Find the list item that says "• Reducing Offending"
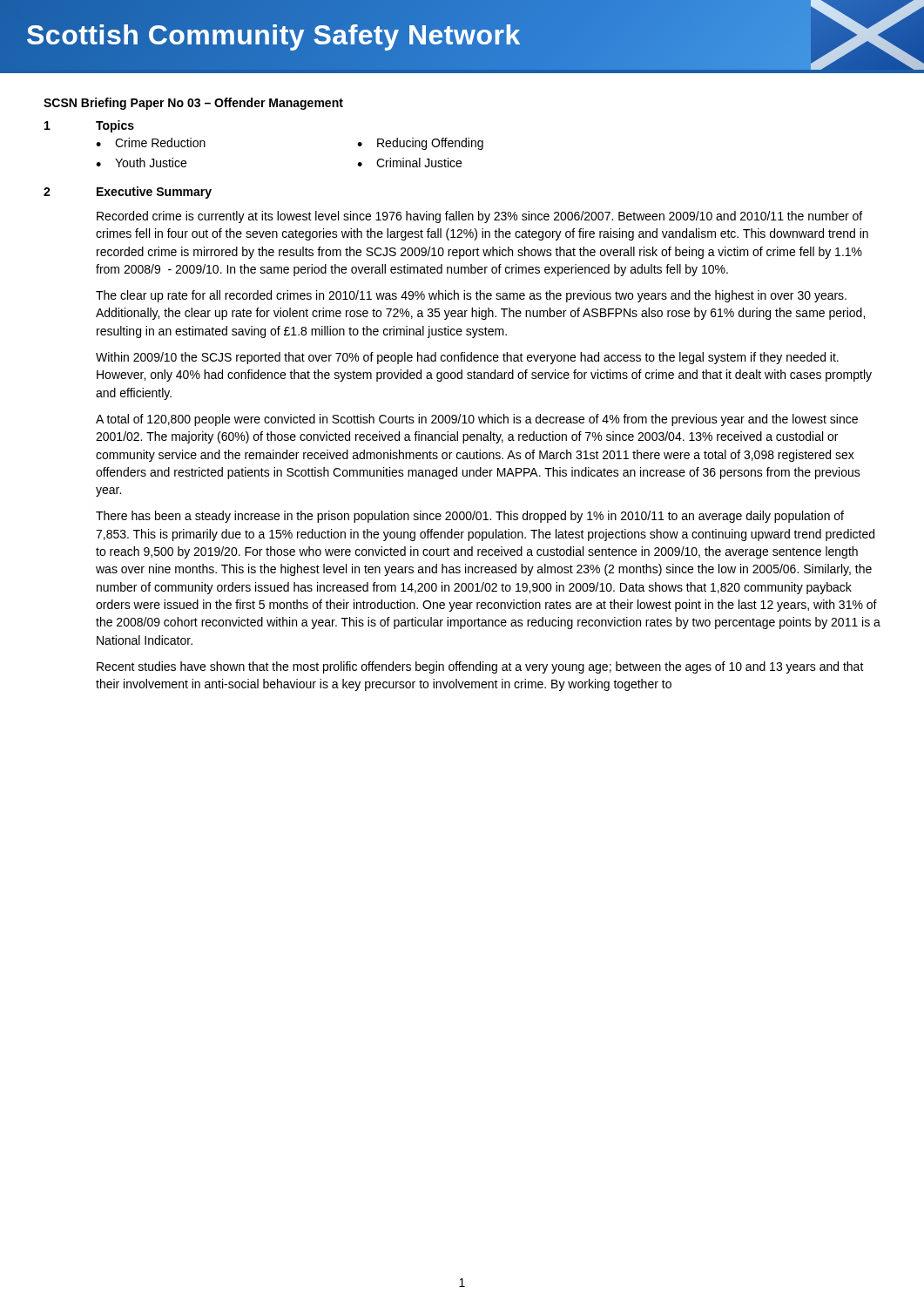The width and height of the screenshot is (924, 1307). pyautogui.click(x=420, y=144)
